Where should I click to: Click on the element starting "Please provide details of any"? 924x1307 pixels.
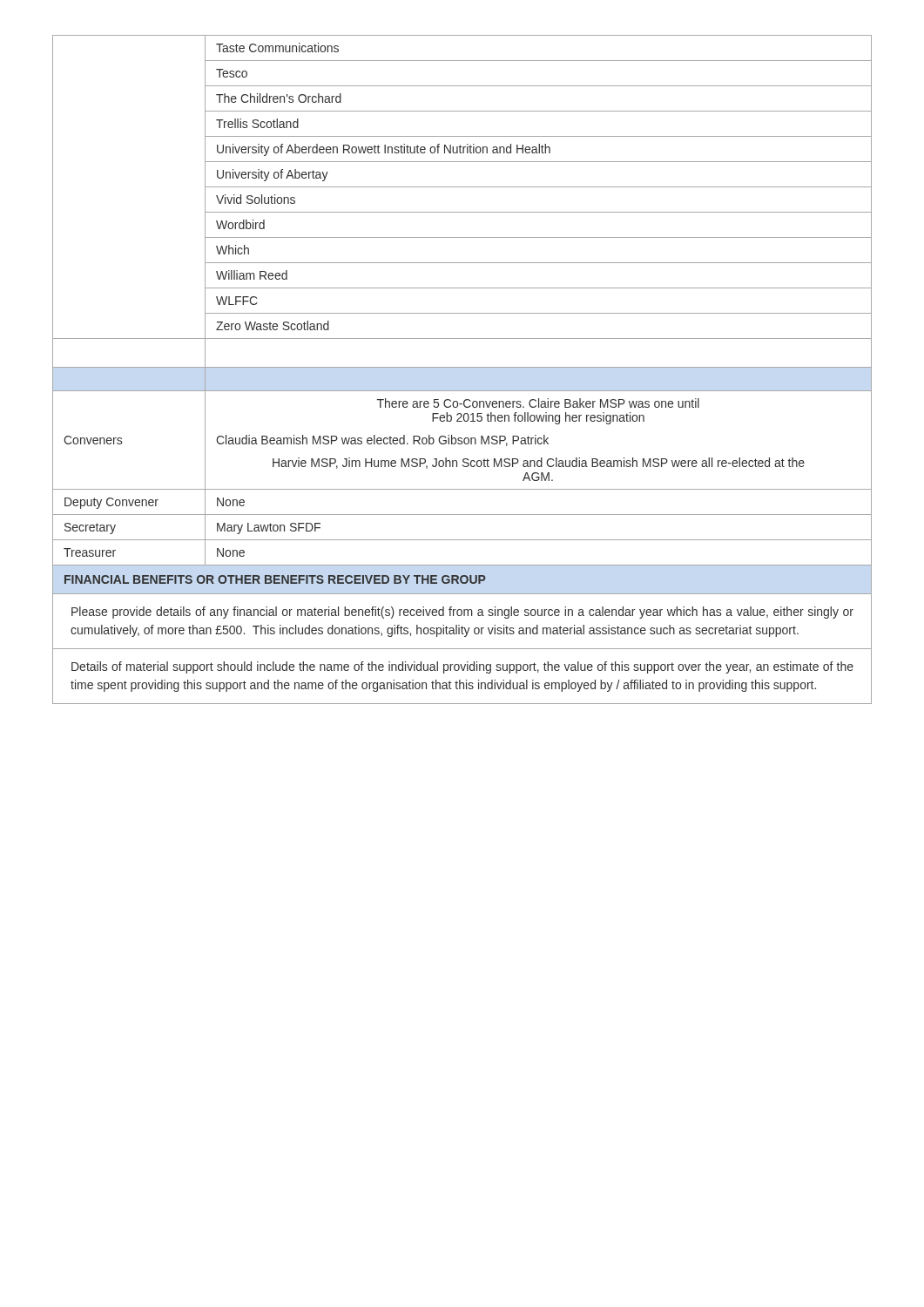point(462,621)
